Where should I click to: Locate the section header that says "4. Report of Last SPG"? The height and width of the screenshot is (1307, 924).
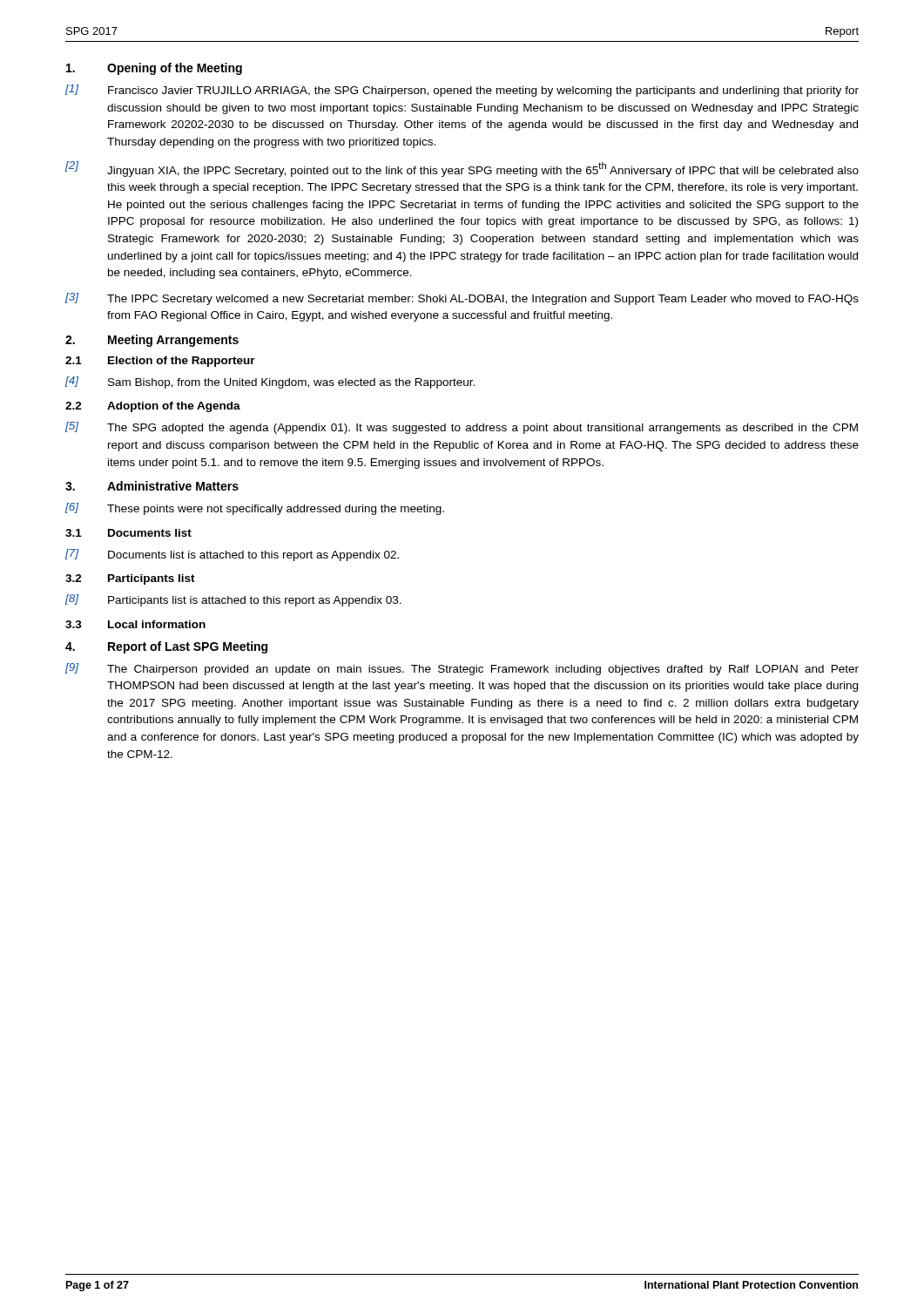coord(167,646)
